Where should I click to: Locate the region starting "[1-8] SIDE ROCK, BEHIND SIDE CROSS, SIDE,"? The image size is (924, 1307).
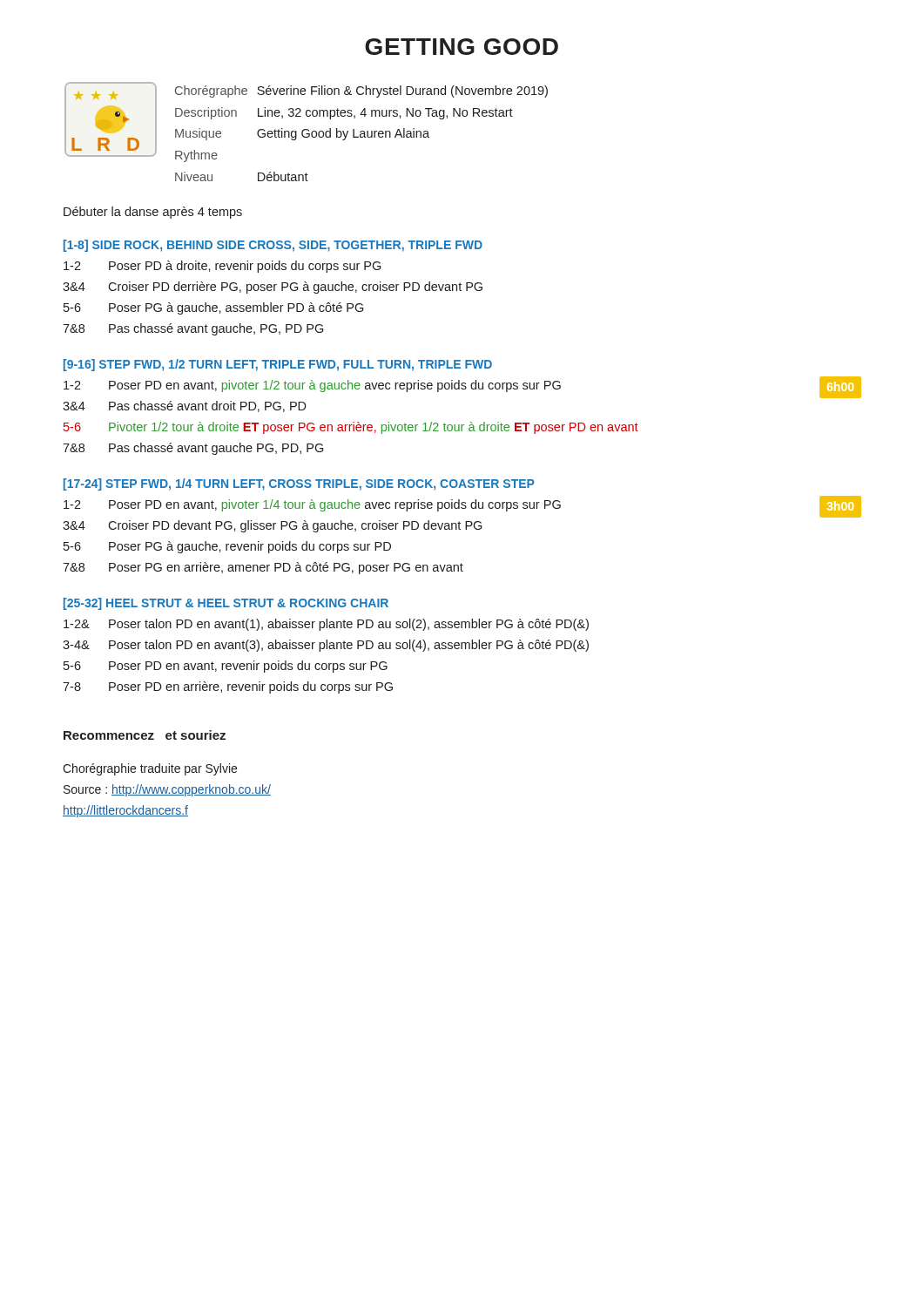(273, 245)
